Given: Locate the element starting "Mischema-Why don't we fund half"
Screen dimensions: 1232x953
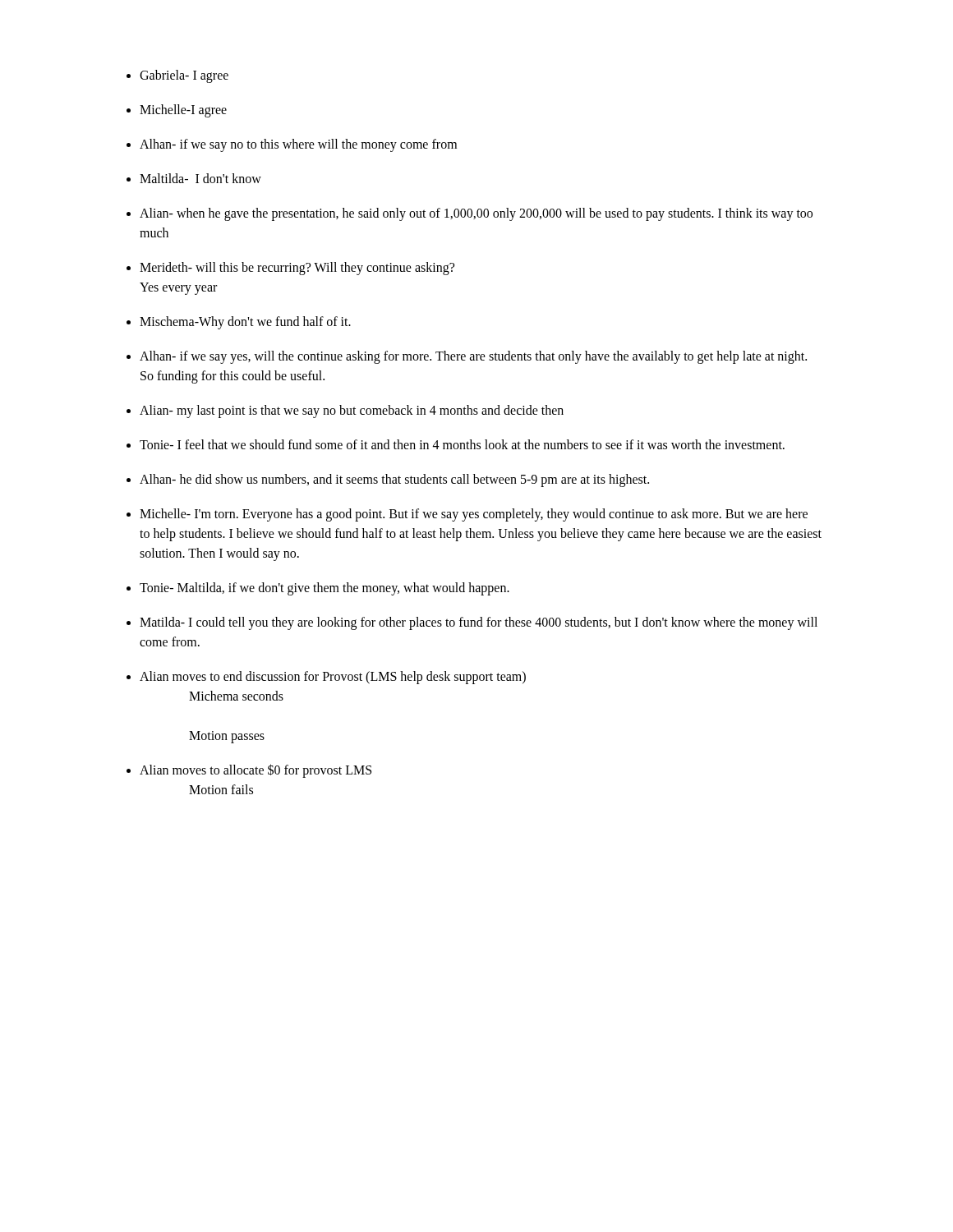Looking at the screenshot, I should (245, 322).
